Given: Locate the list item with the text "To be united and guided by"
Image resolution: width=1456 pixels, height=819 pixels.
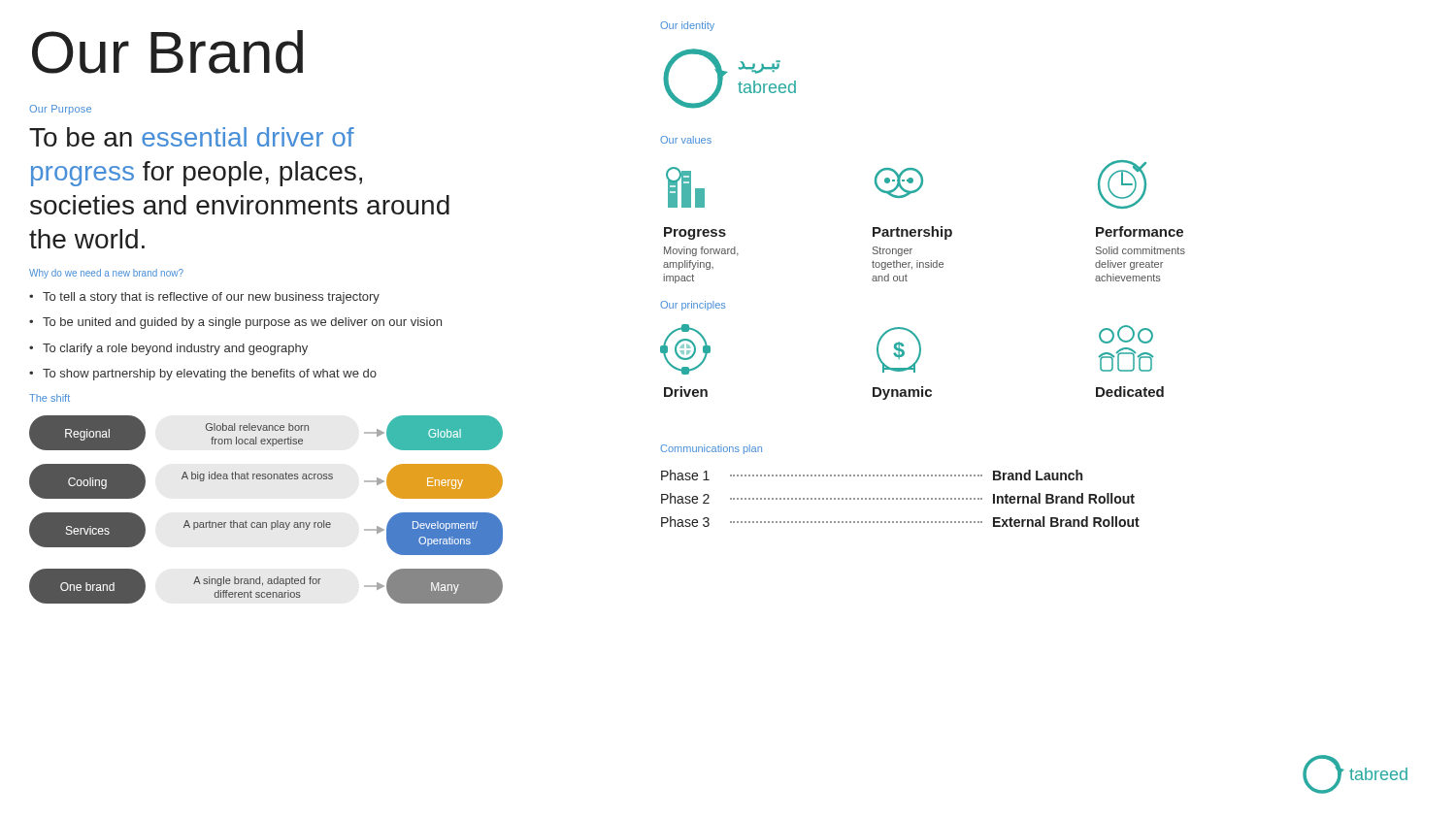Looking at the screenshot, I should (x=243, y=322).
